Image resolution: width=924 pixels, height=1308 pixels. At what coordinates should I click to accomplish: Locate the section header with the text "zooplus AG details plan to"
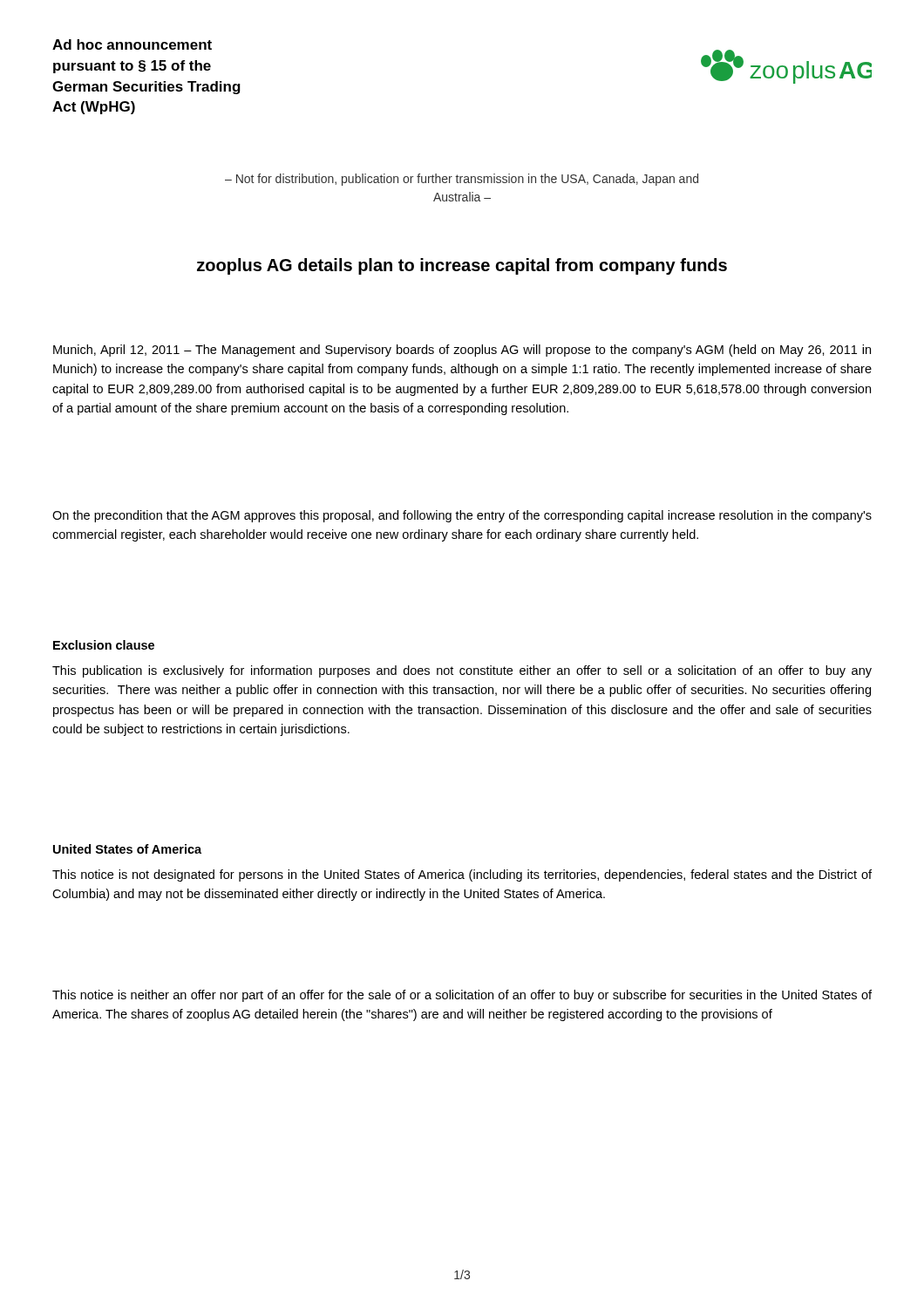(462, 265)
